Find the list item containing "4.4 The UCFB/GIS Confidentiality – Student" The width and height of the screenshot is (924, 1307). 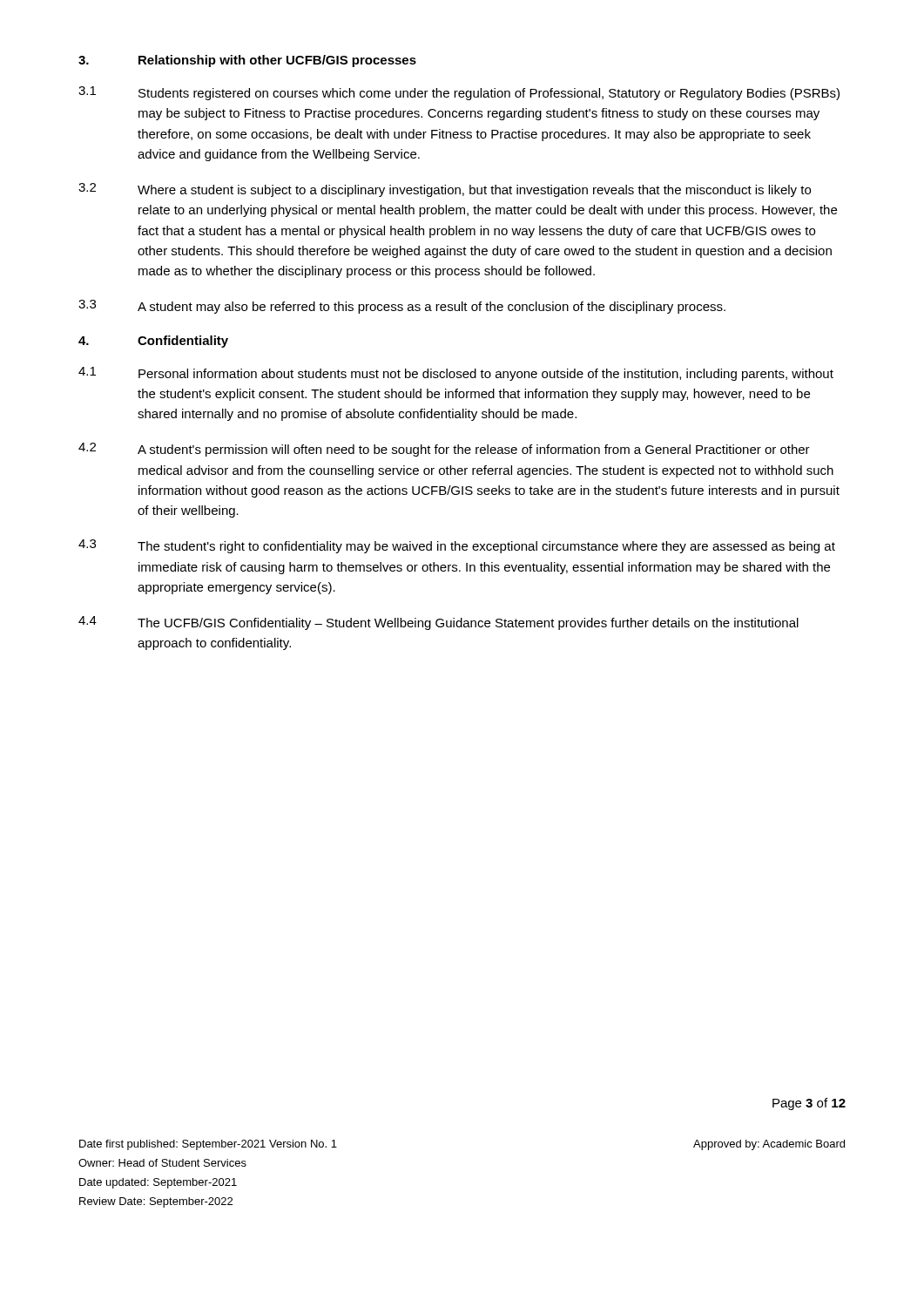coord(462,633)
